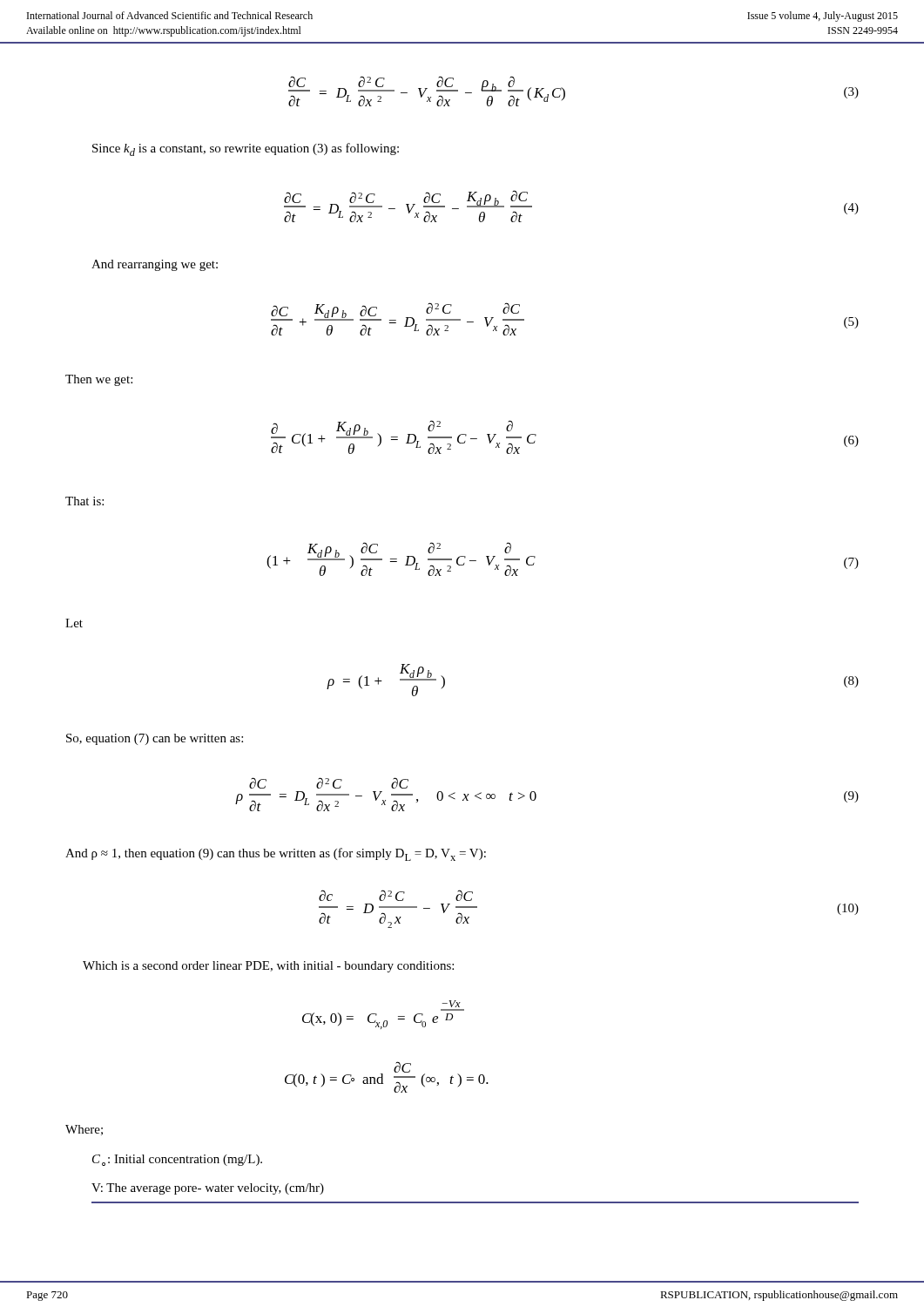924x1307 pixels.
Task: Click on the text that reads "Then we get:"
Action: coord(99,379)
